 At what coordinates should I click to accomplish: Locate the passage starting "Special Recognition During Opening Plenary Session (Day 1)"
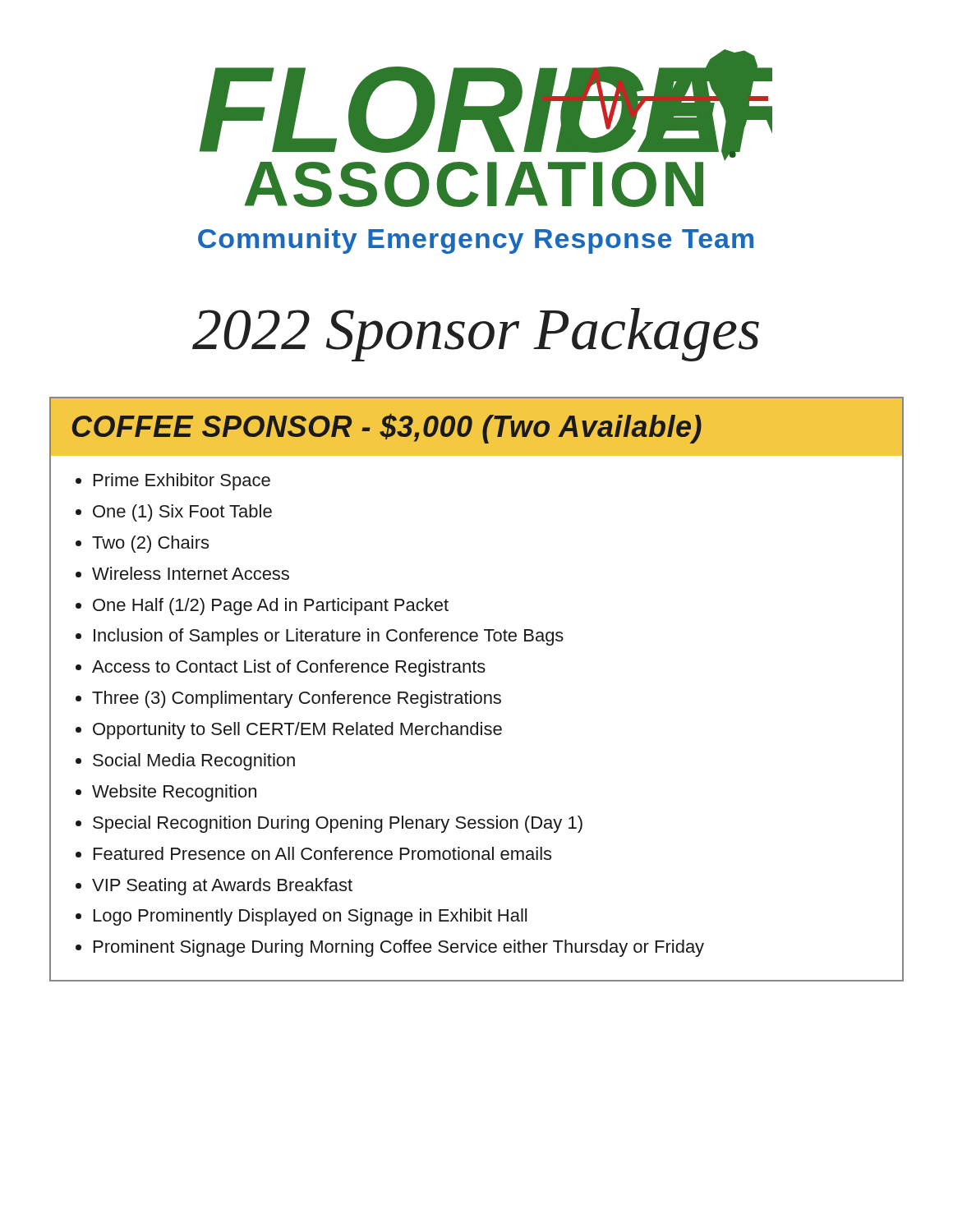pos(338,822)
